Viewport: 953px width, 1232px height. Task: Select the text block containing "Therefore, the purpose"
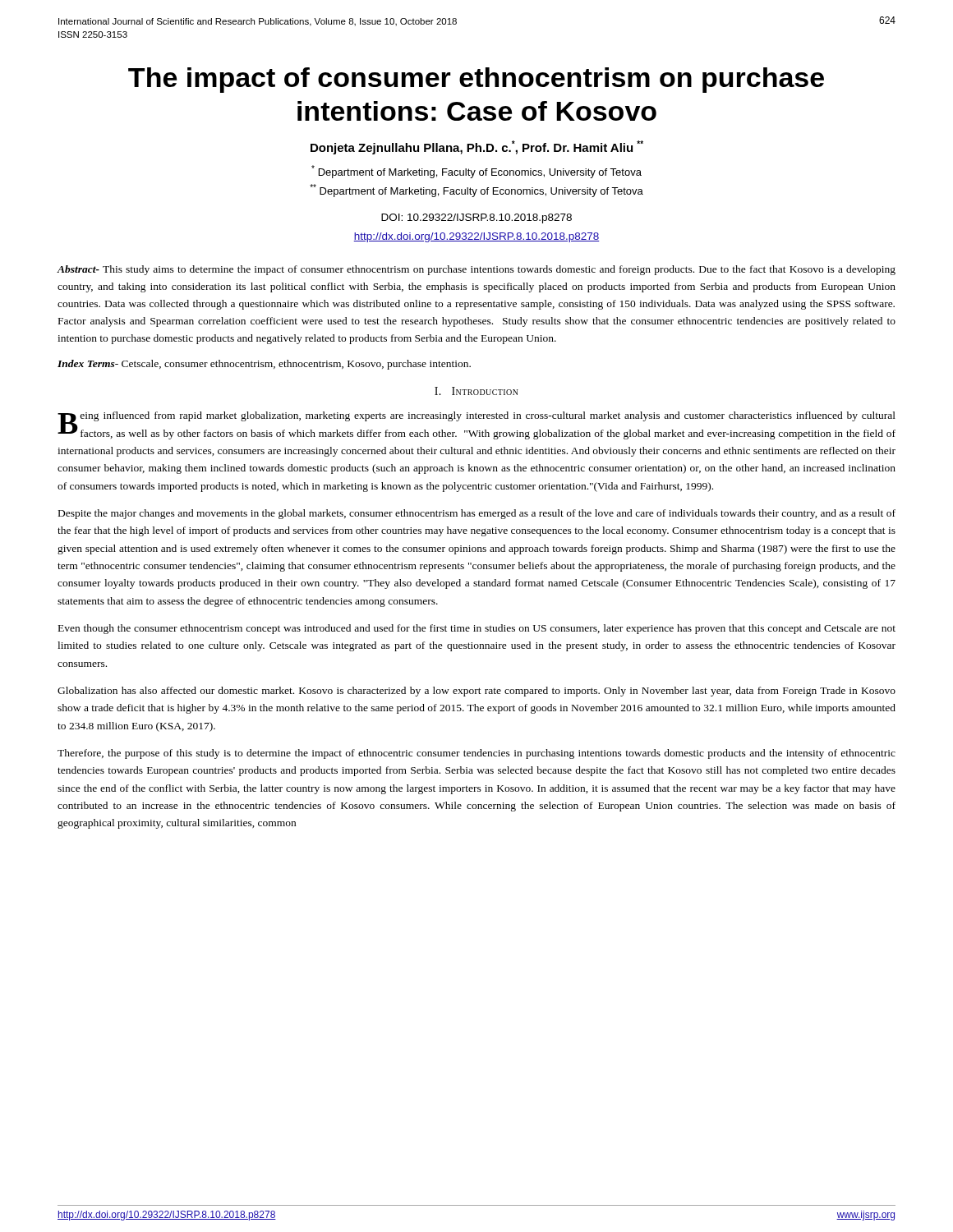[x=476, y=788]
